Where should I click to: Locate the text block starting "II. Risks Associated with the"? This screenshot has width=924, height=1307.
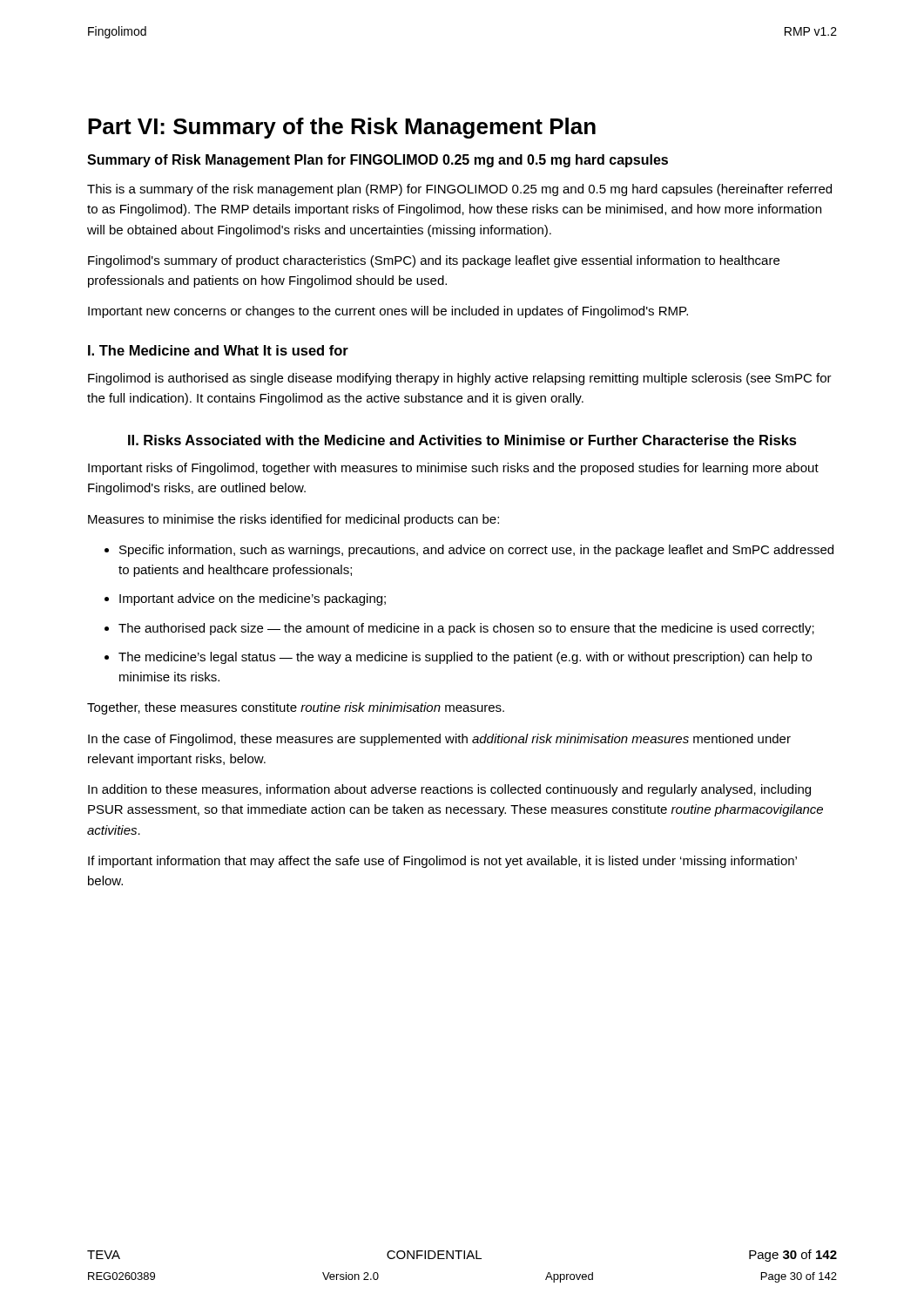click(462, 440)
